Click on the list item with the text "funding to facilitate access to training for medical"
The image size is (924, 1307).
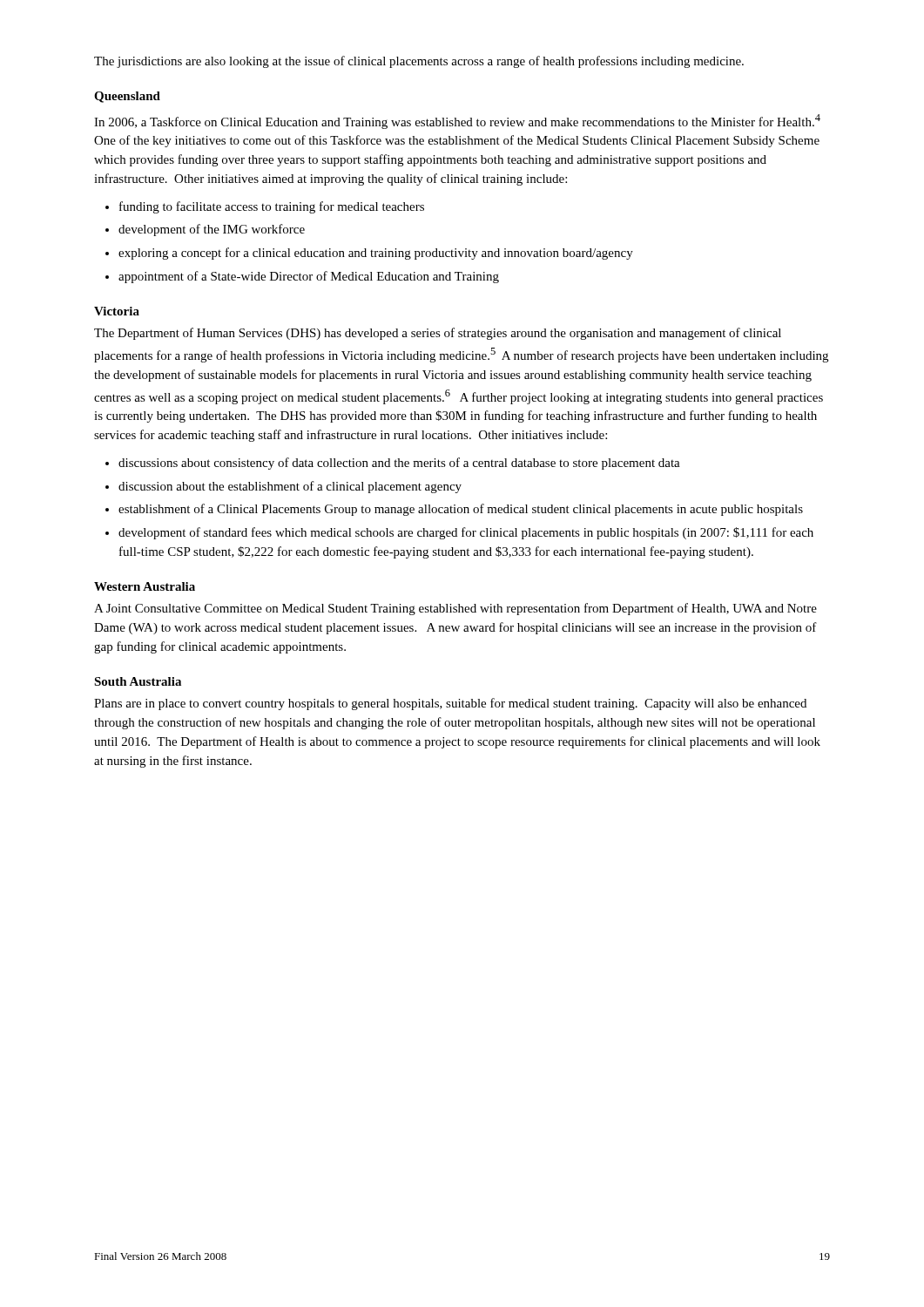[272, 206]
